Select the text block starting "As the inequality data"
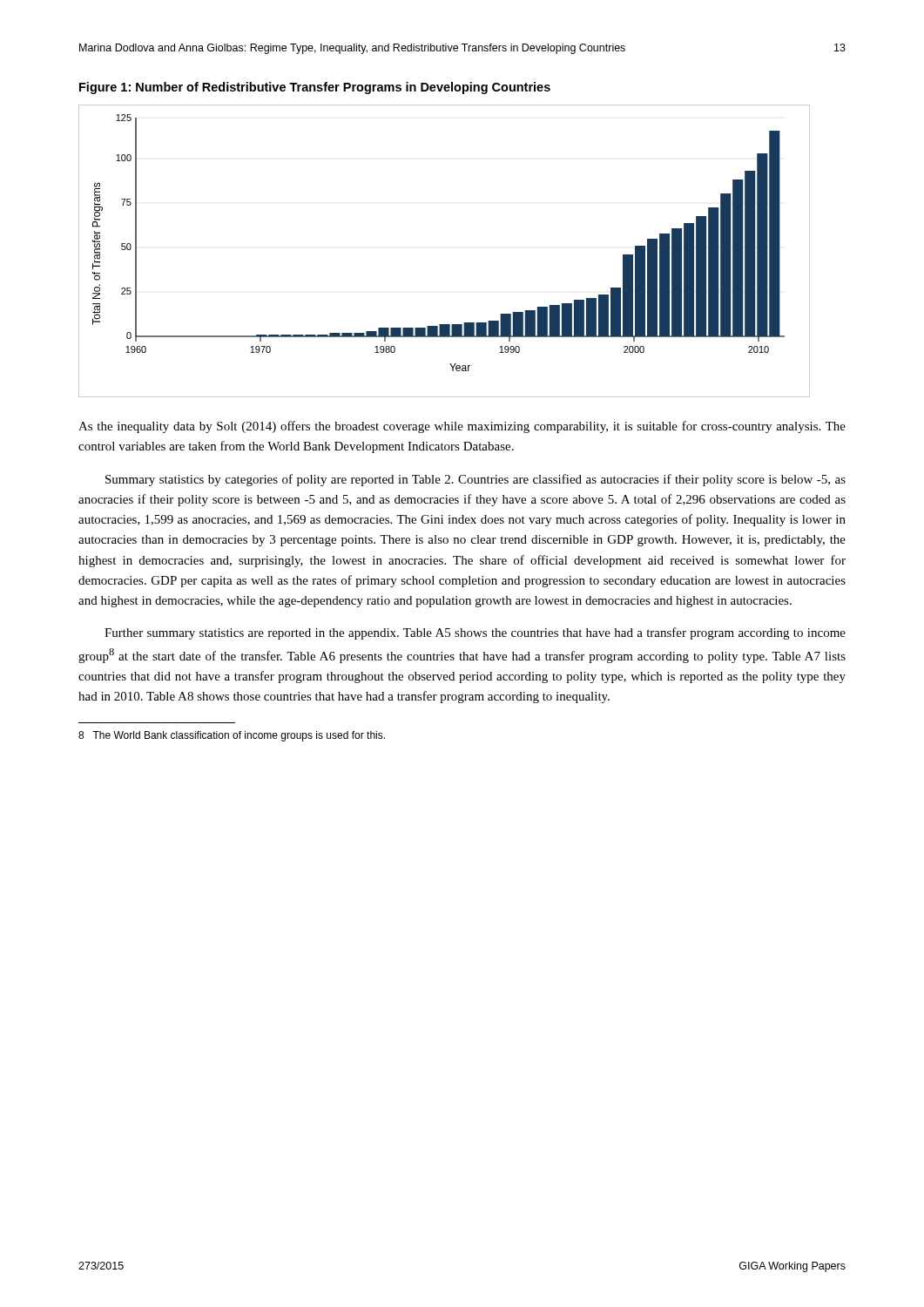924x1307 pixels. (462, 436)
